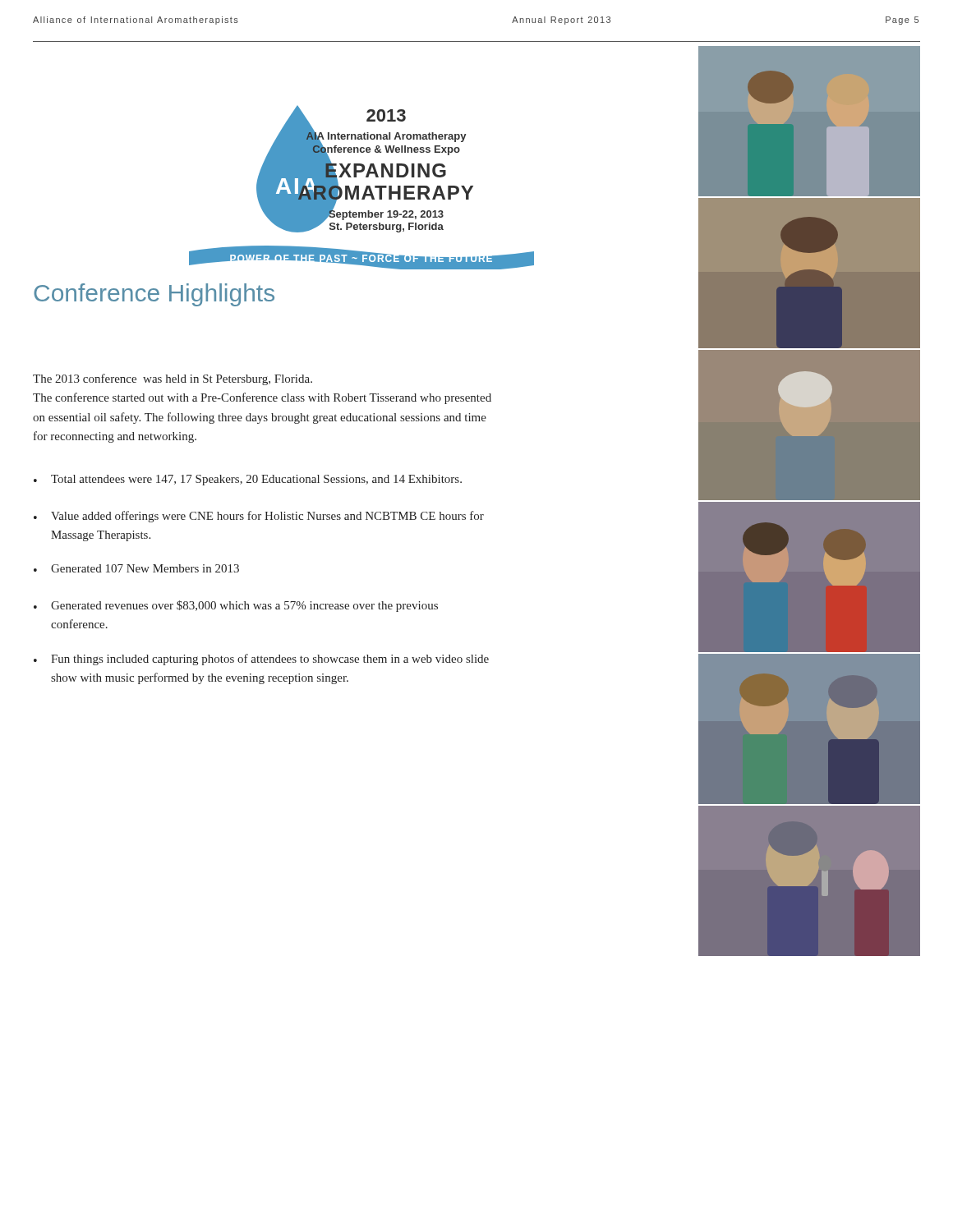The height and width of the screenshot is (1232, 953).
Task: Find the section header containing "Conference Highlights"
Action: 154,293
